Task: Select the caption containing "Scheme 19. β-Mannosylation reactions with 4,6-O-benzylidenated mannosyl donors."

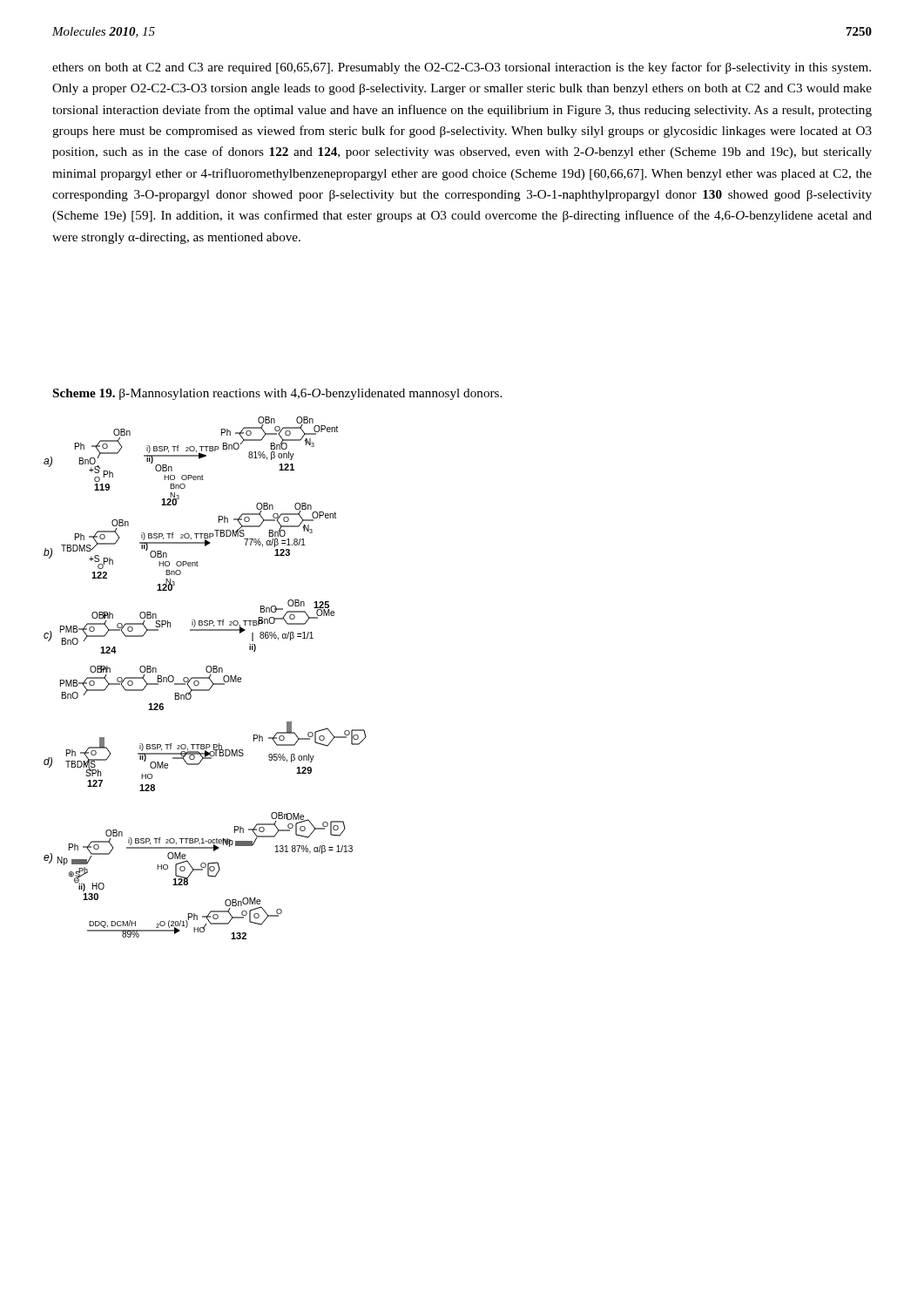Action: [278, 393]
